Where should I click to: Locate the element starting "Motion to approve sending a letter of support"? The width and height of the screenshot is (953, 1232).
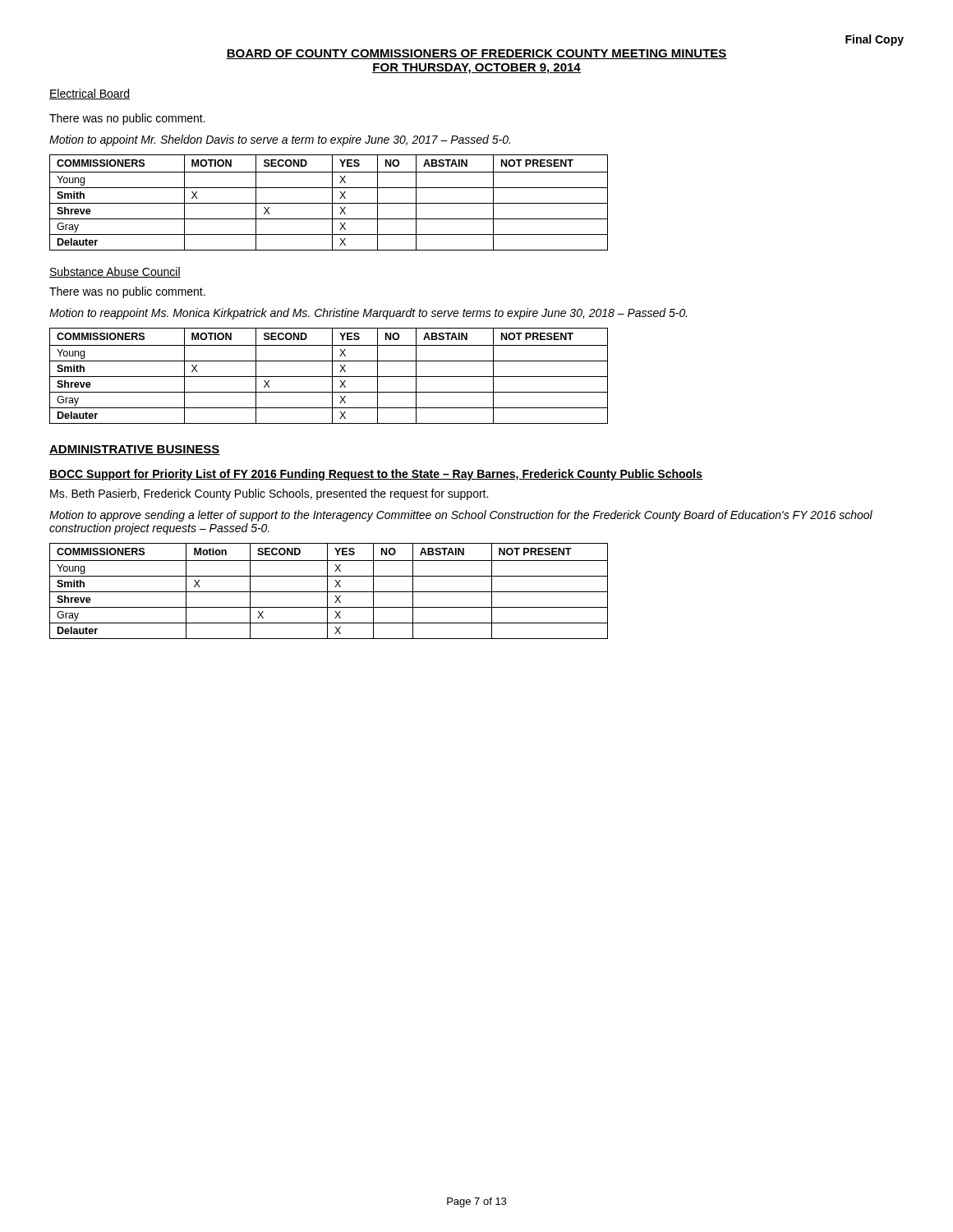coord(461,522)
